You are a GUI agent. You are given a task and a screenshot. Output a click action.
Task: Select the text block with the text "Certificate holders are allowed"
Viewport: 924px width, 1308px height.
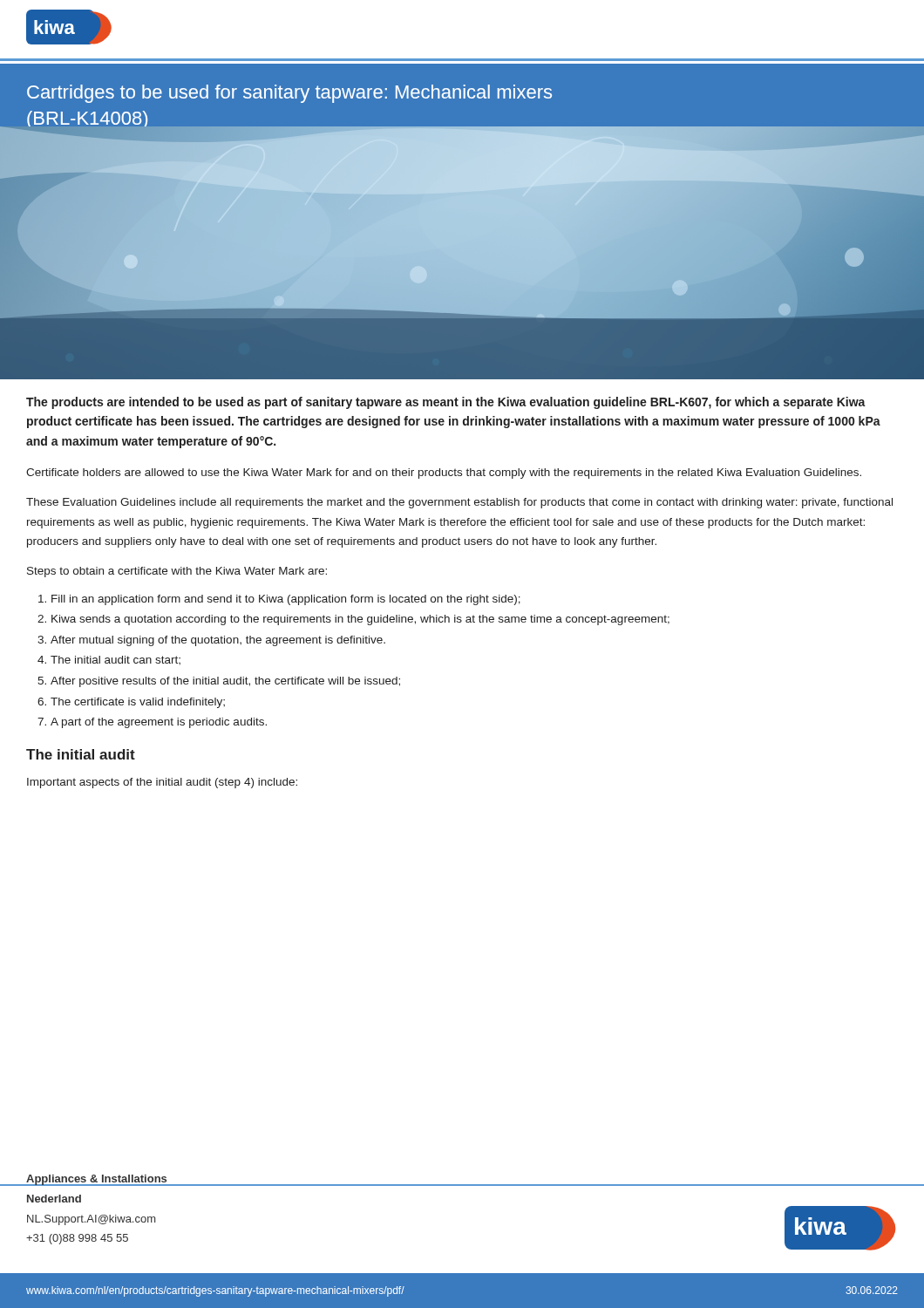click(x=444, y=472)
